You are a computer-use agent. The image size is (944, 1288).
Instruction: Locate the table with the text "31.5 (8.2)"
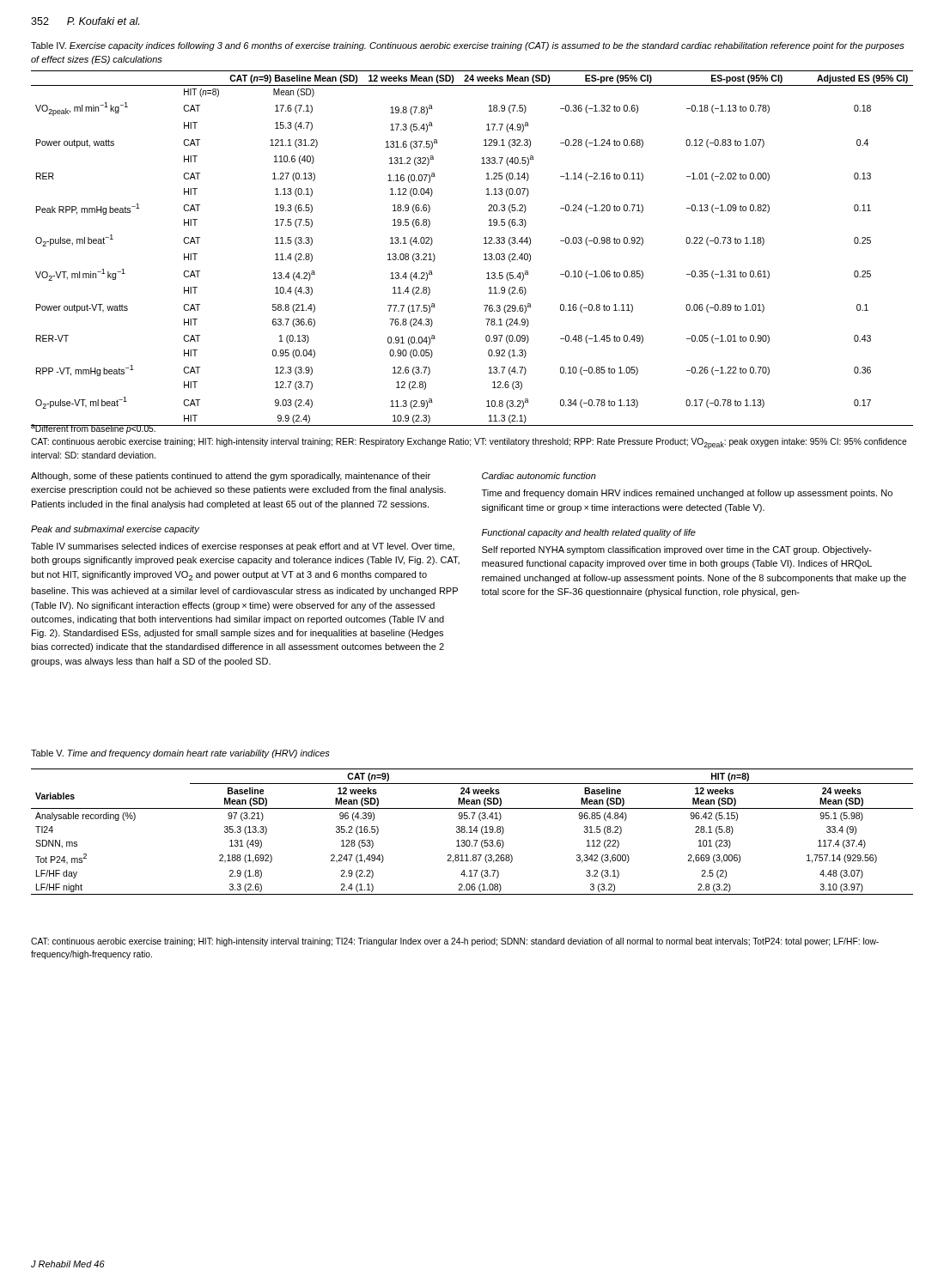pyautogui.click(x=472, y=831)
